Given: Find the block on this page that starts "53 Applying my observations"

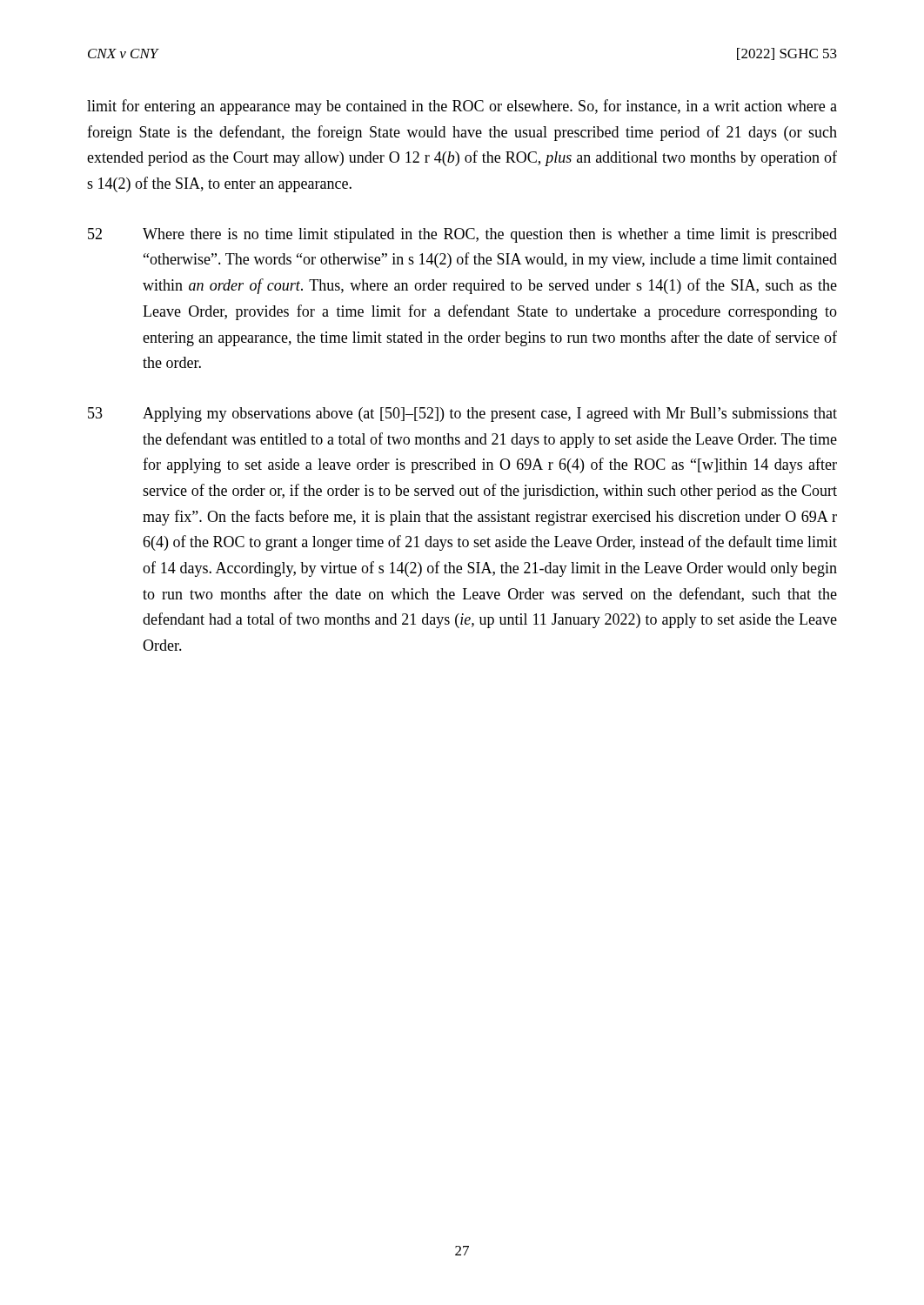Looking at the screenshot, I should point(462,530).
